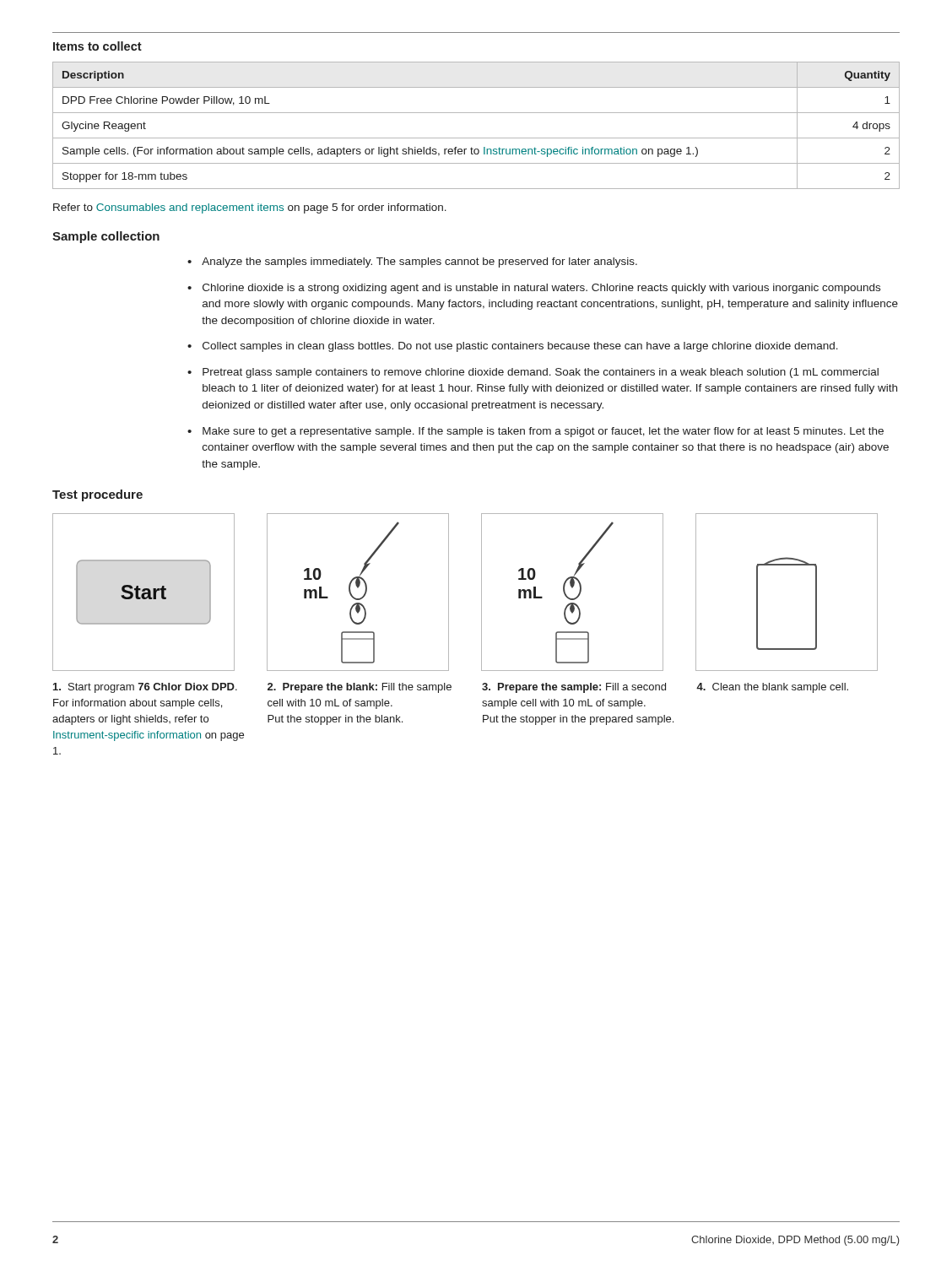The height and width of the screenshot is (1266, 952).
Task: Locate the region starting "Start program 76"
Action: click(148, 719)
